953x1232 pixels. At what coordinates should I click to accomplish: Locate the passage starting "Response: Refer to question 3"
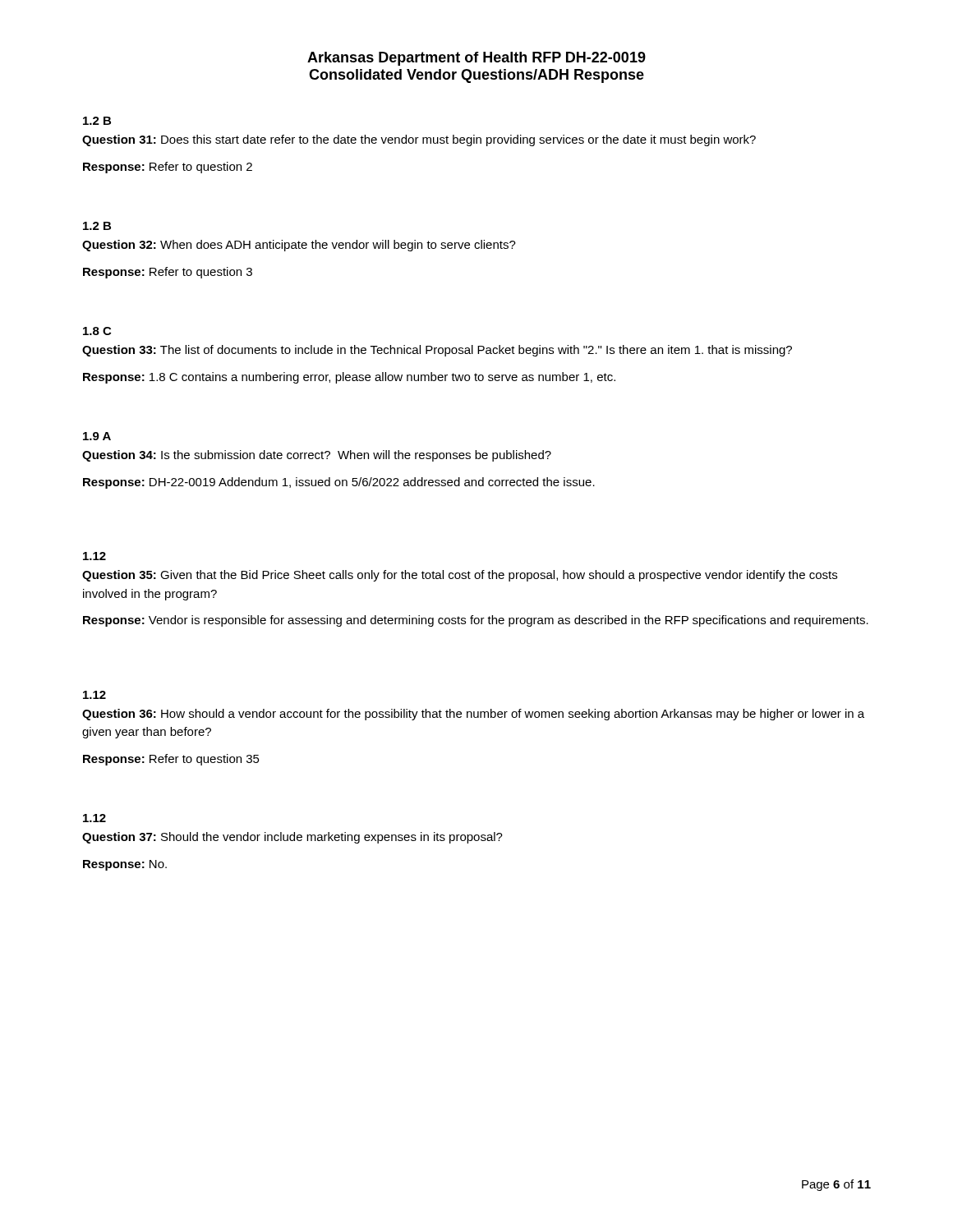pos(167,271)
